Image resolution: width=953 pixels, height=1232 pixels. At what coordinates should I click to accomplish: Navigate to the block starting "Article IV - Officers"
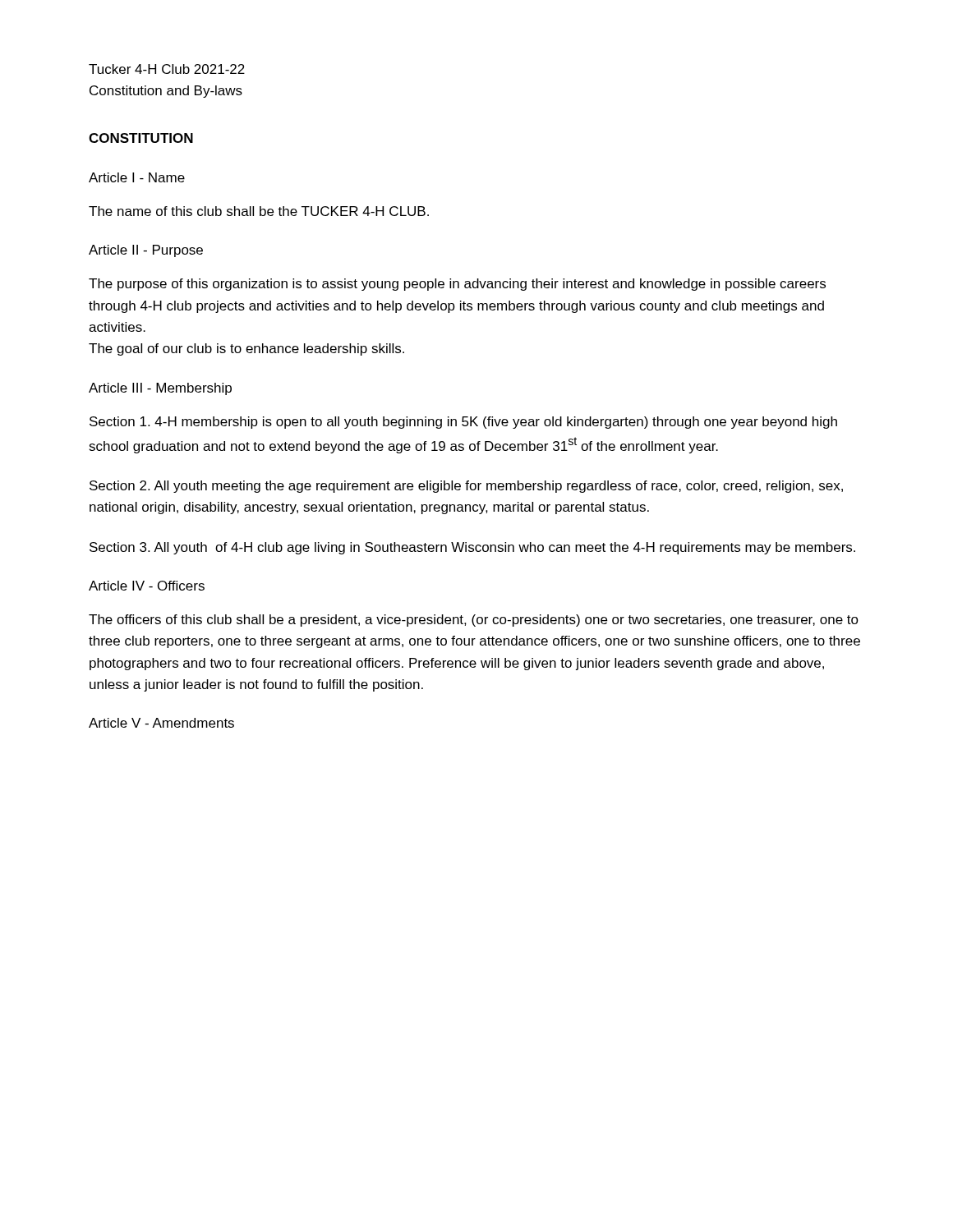147,586
